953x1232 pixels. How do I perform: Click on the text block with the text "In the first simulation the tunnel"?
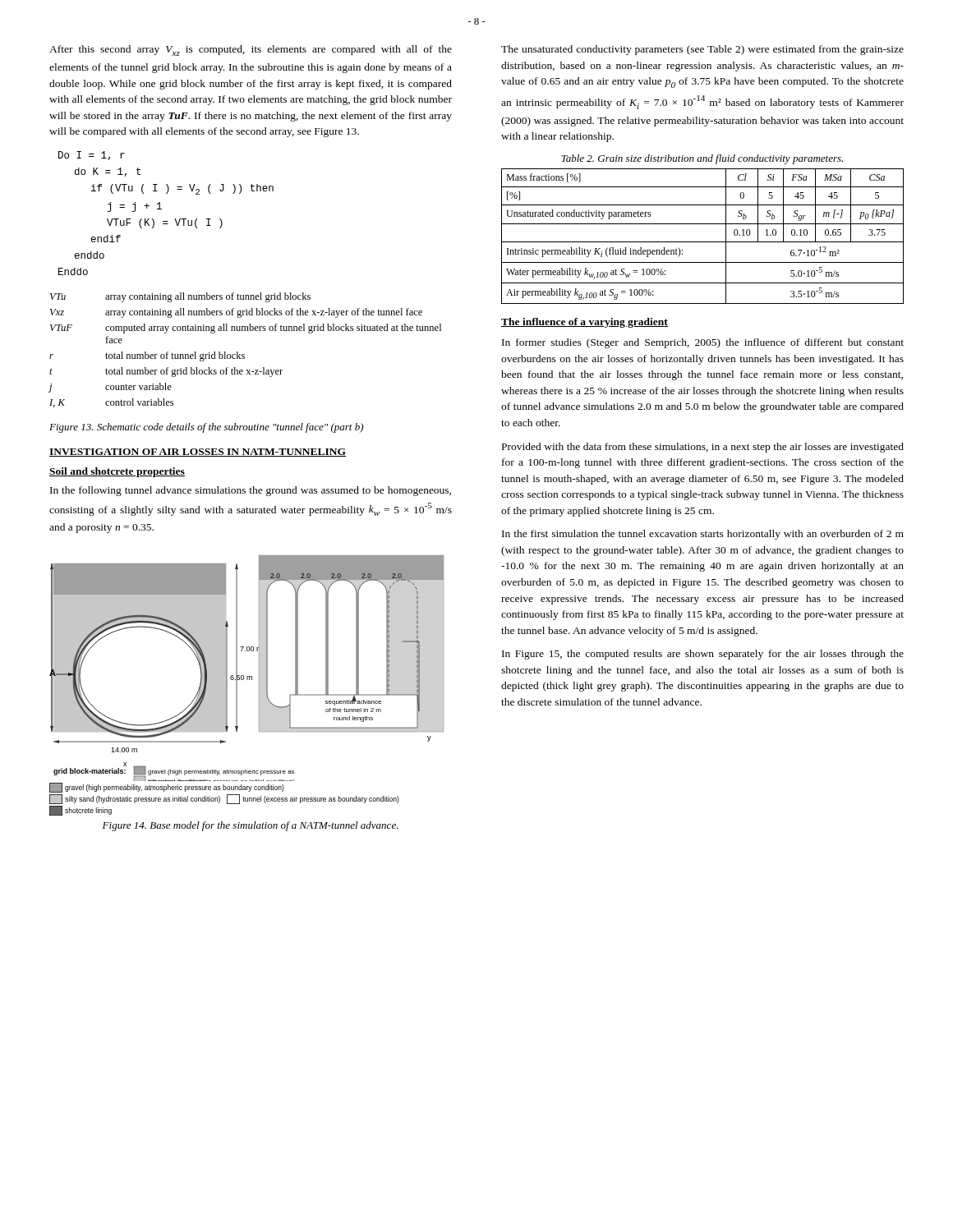702,582
